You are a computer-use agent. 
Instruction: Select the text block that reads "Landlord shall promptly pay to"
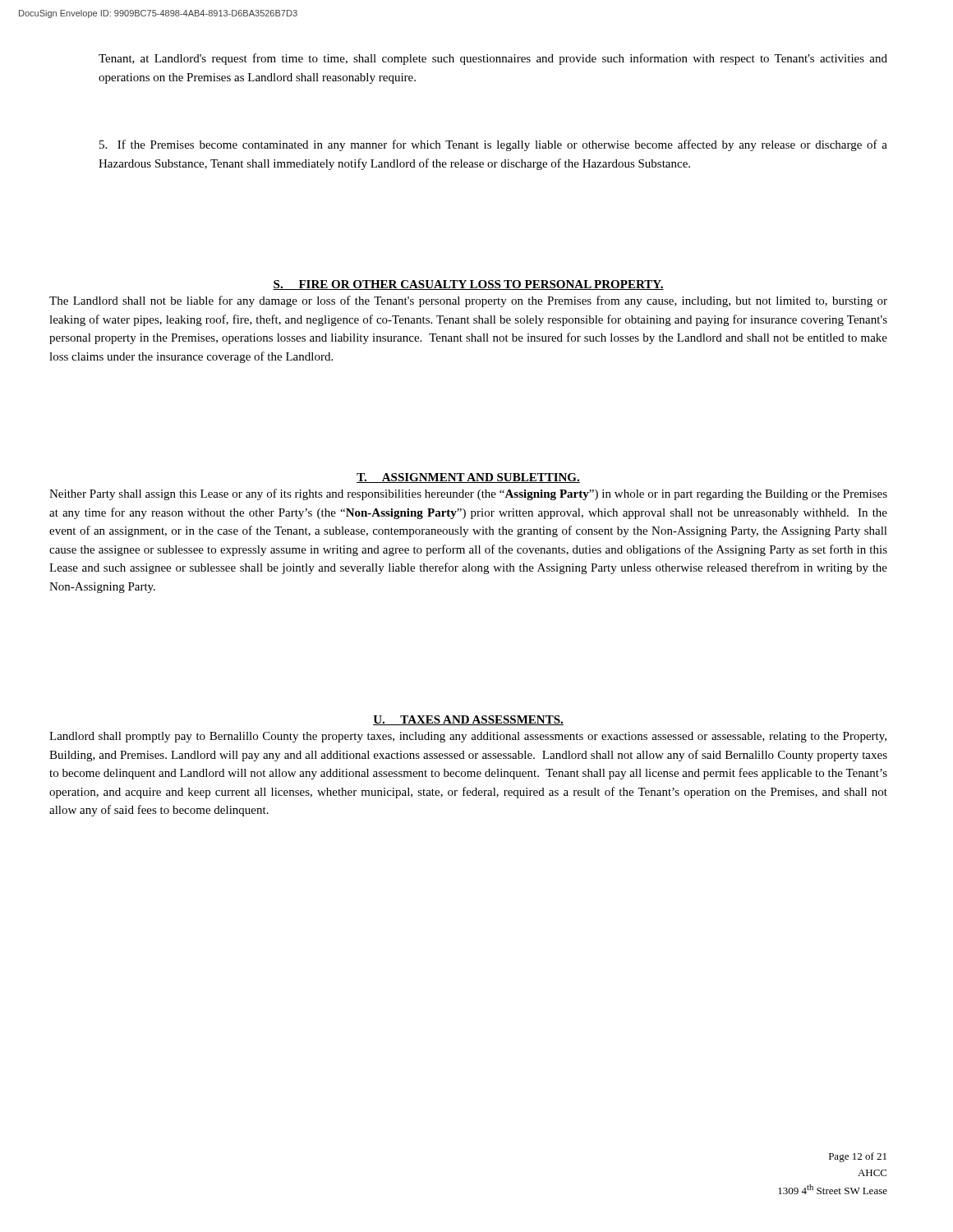pos(468,773)
